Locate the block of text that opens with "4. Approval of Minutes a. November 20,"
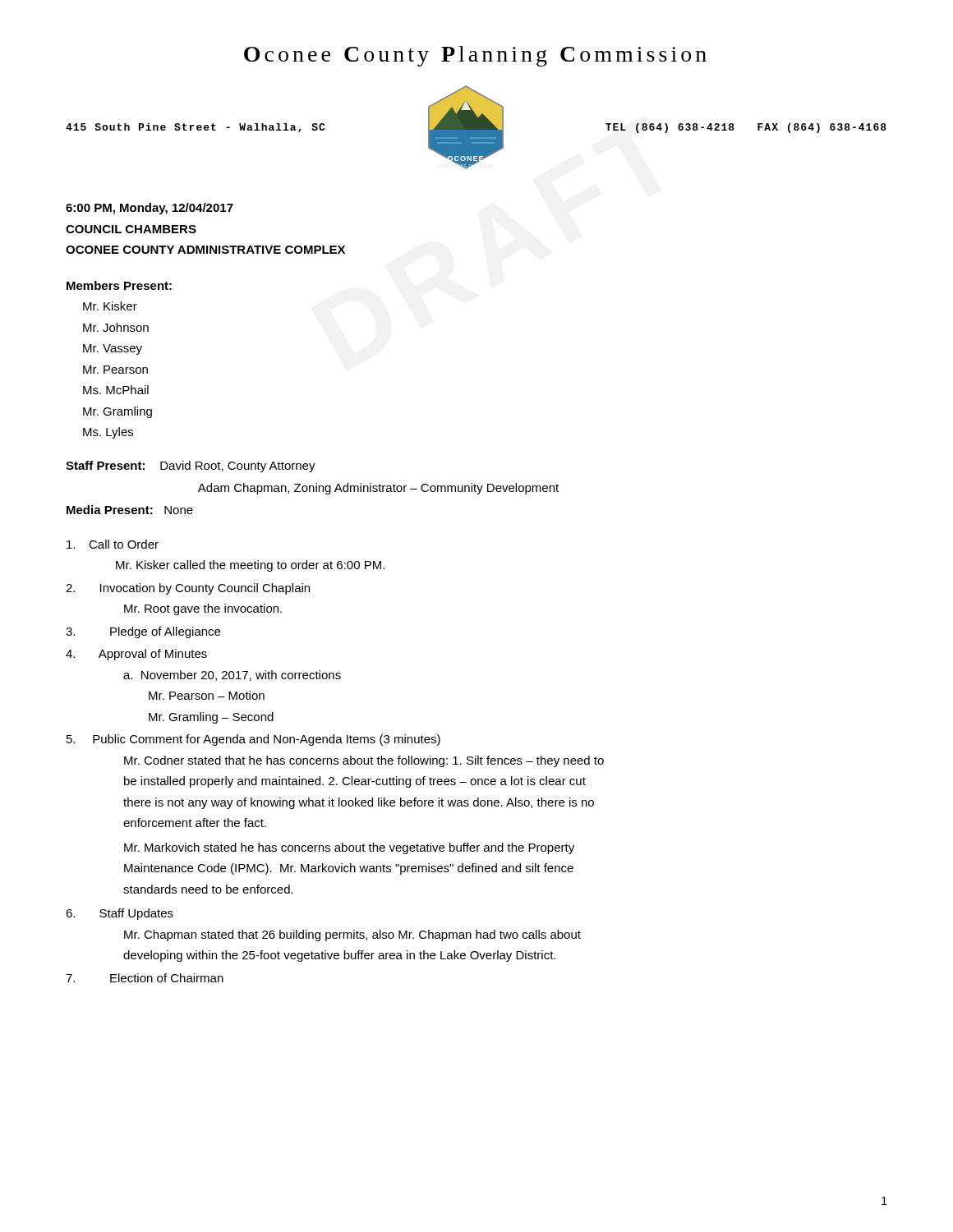 (x=203, y=685)
